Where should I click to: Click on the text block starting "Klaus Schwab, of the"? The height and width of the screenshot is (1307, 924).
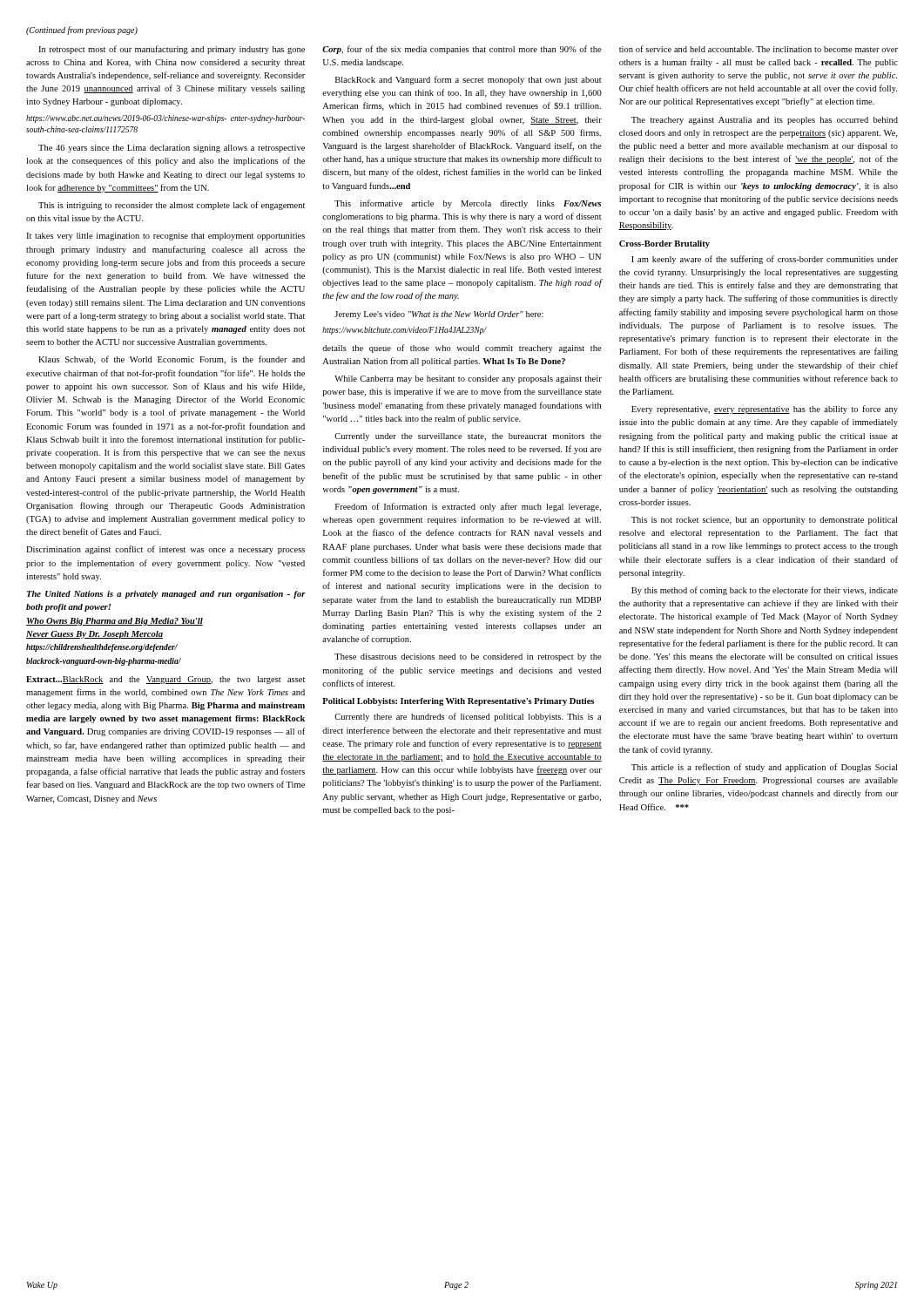[x=166, y=468]
